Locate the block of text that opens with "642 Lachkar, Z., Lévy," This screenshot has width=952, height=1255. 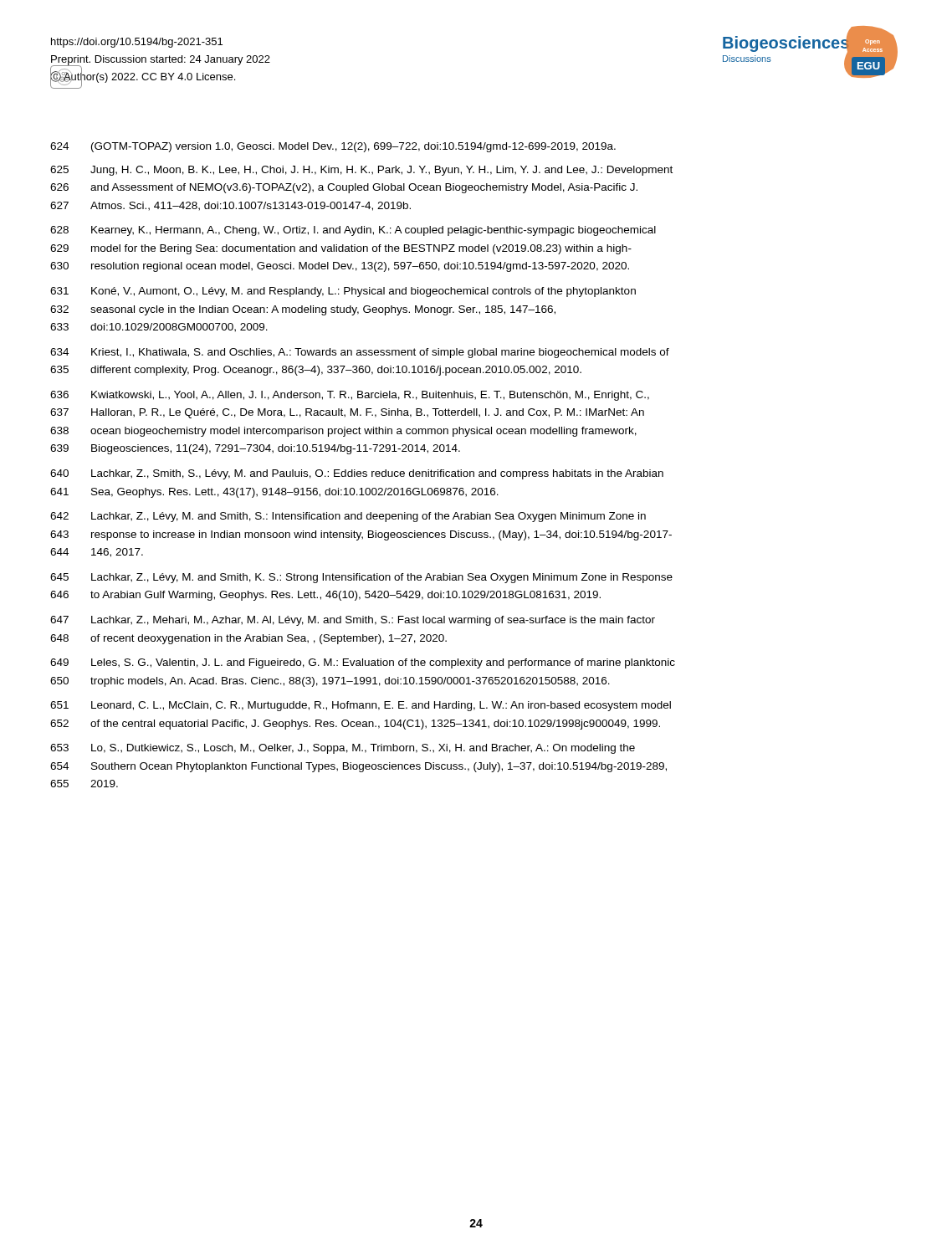coord(476,516)
